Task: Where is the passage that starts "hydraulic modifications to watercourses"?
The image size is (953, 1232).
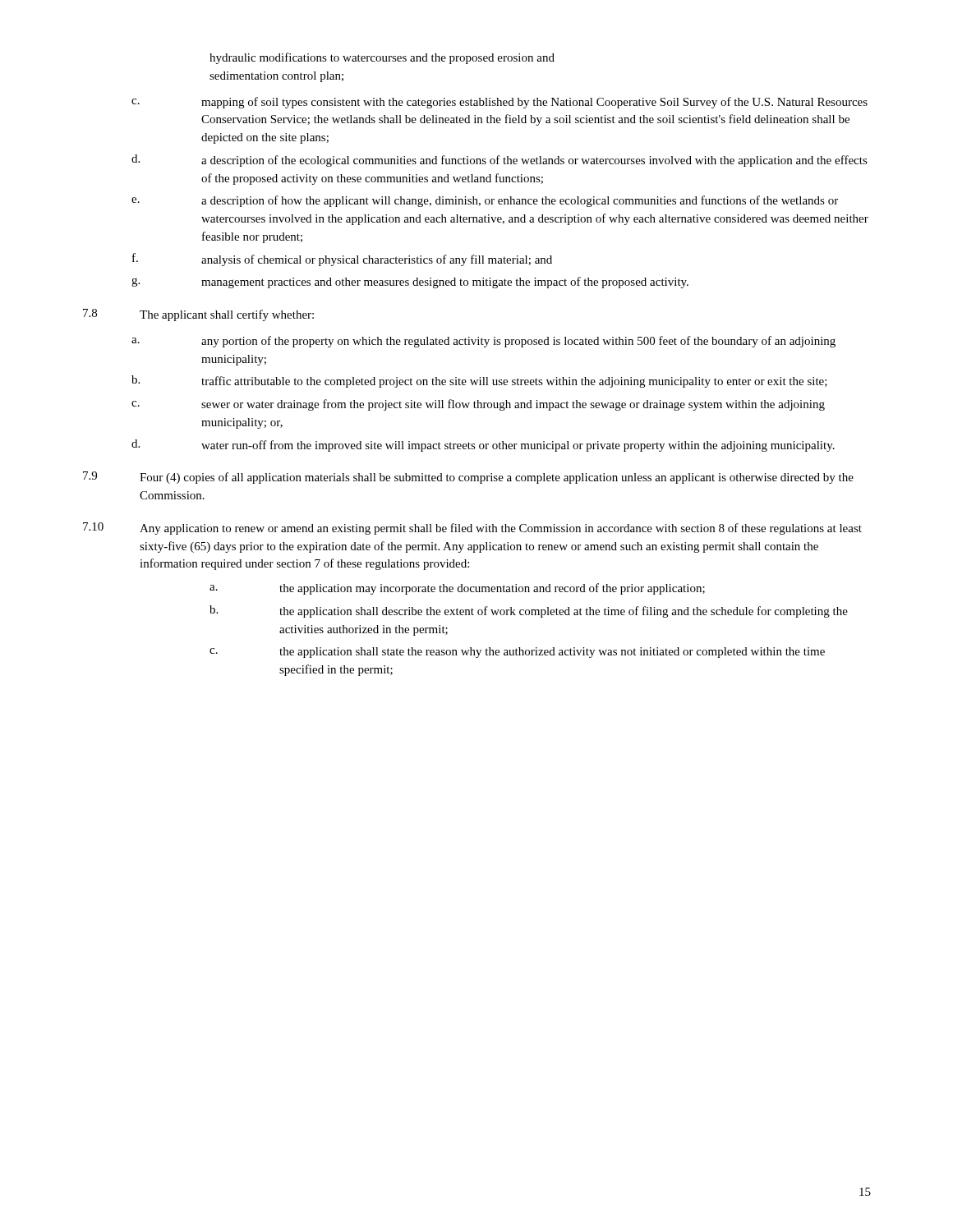Action: point(382,66)
